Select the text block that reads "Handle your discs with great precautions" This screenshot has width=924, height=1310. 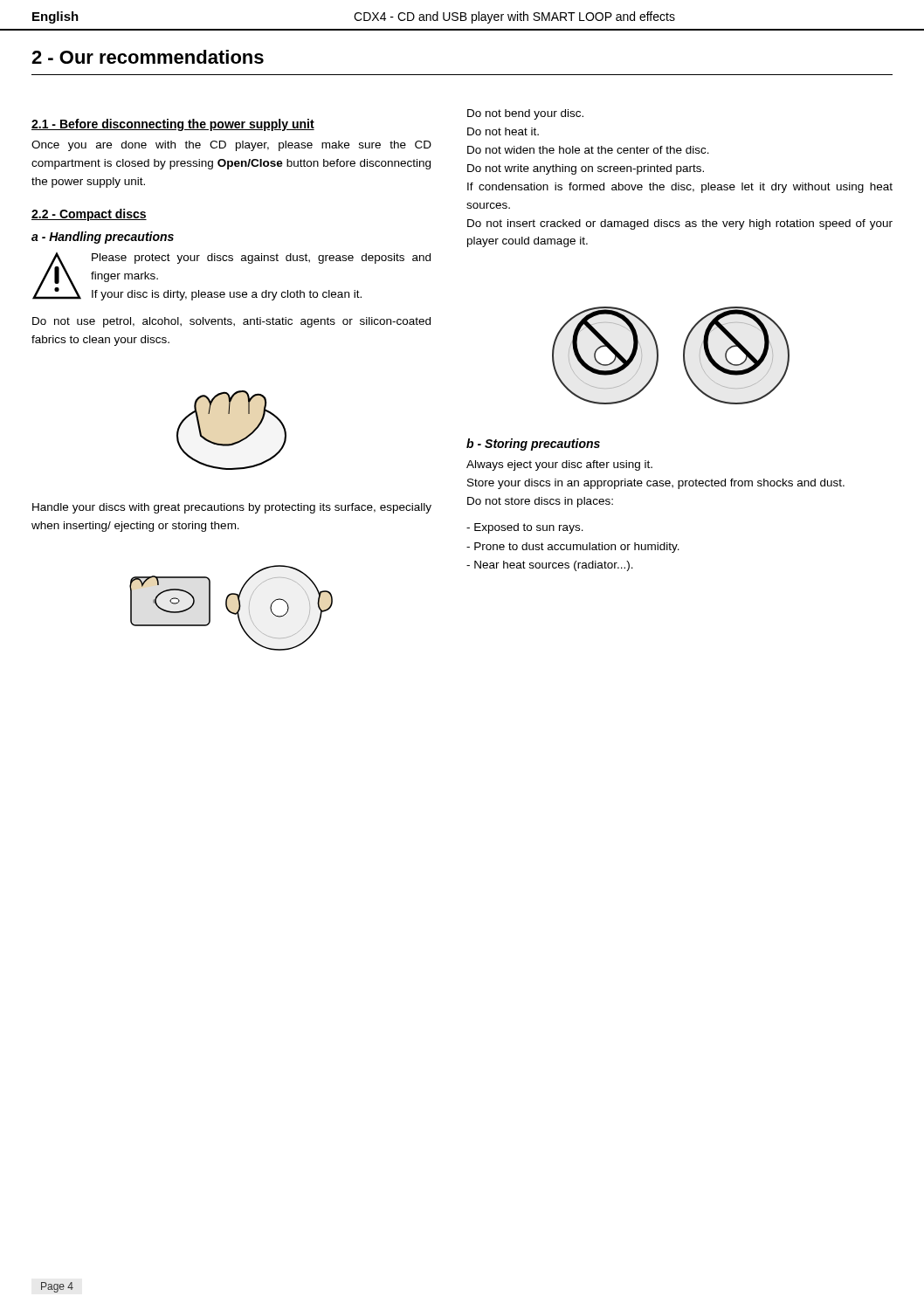231,516
